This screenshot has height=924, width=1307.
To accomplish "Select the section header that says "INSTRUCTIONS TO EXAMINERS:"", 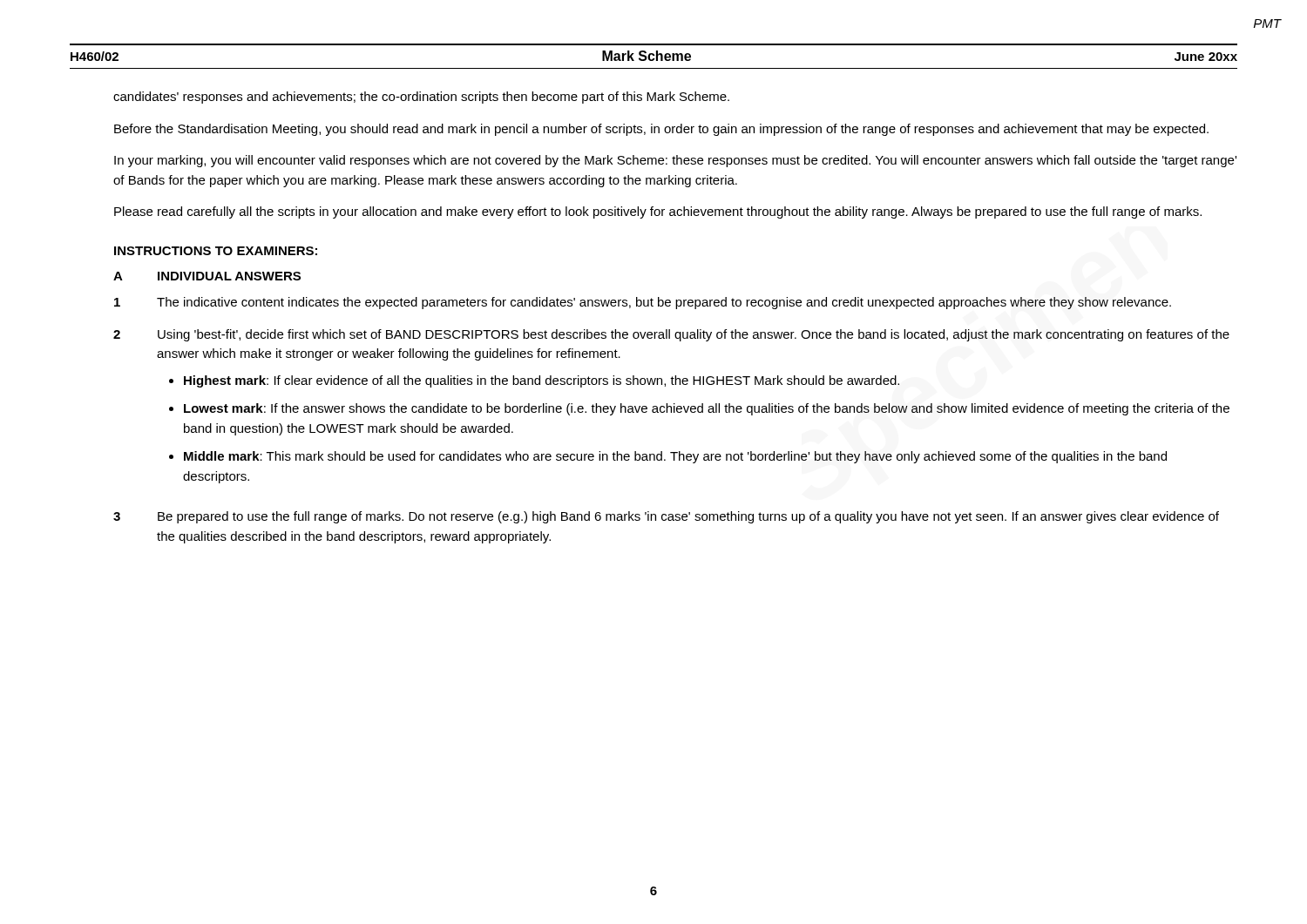I will coord(216,250).
